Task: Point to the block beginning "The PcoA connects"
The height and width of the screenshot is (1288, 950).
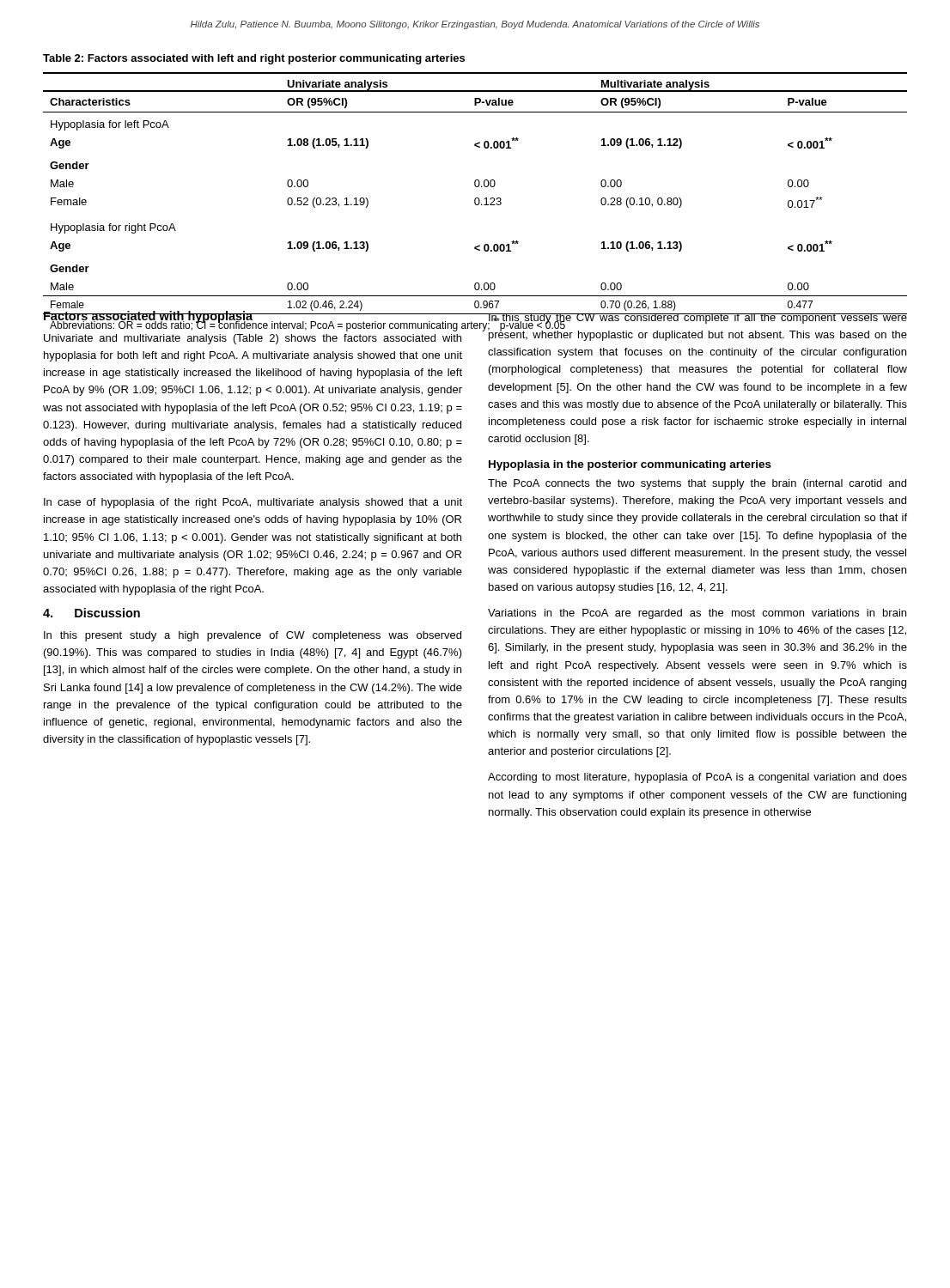Action: (697, 535)
